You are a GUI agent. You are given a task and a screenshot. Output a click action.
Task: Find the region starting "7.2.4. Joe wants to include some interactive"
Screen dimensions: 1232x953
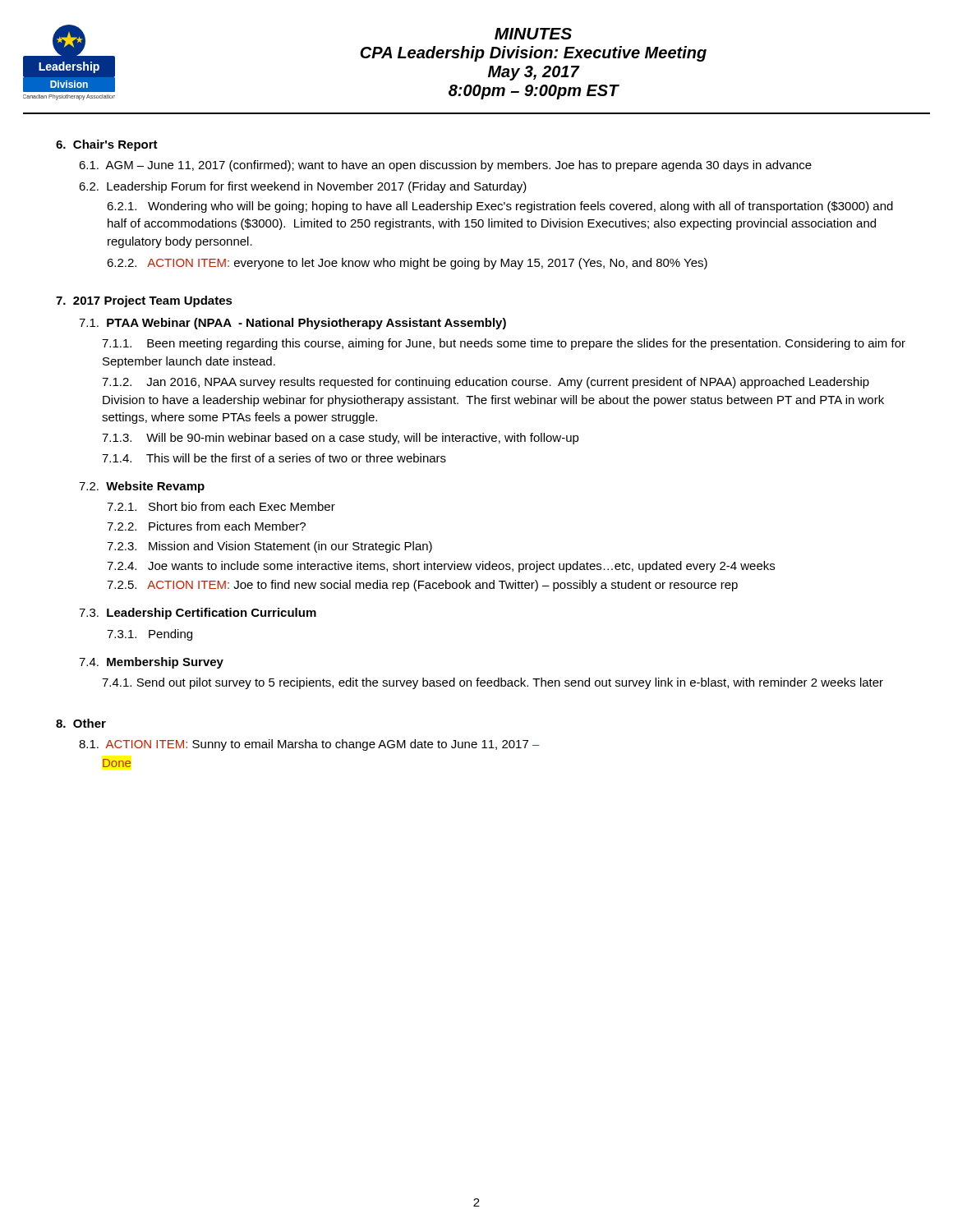(x=441, y=565)
